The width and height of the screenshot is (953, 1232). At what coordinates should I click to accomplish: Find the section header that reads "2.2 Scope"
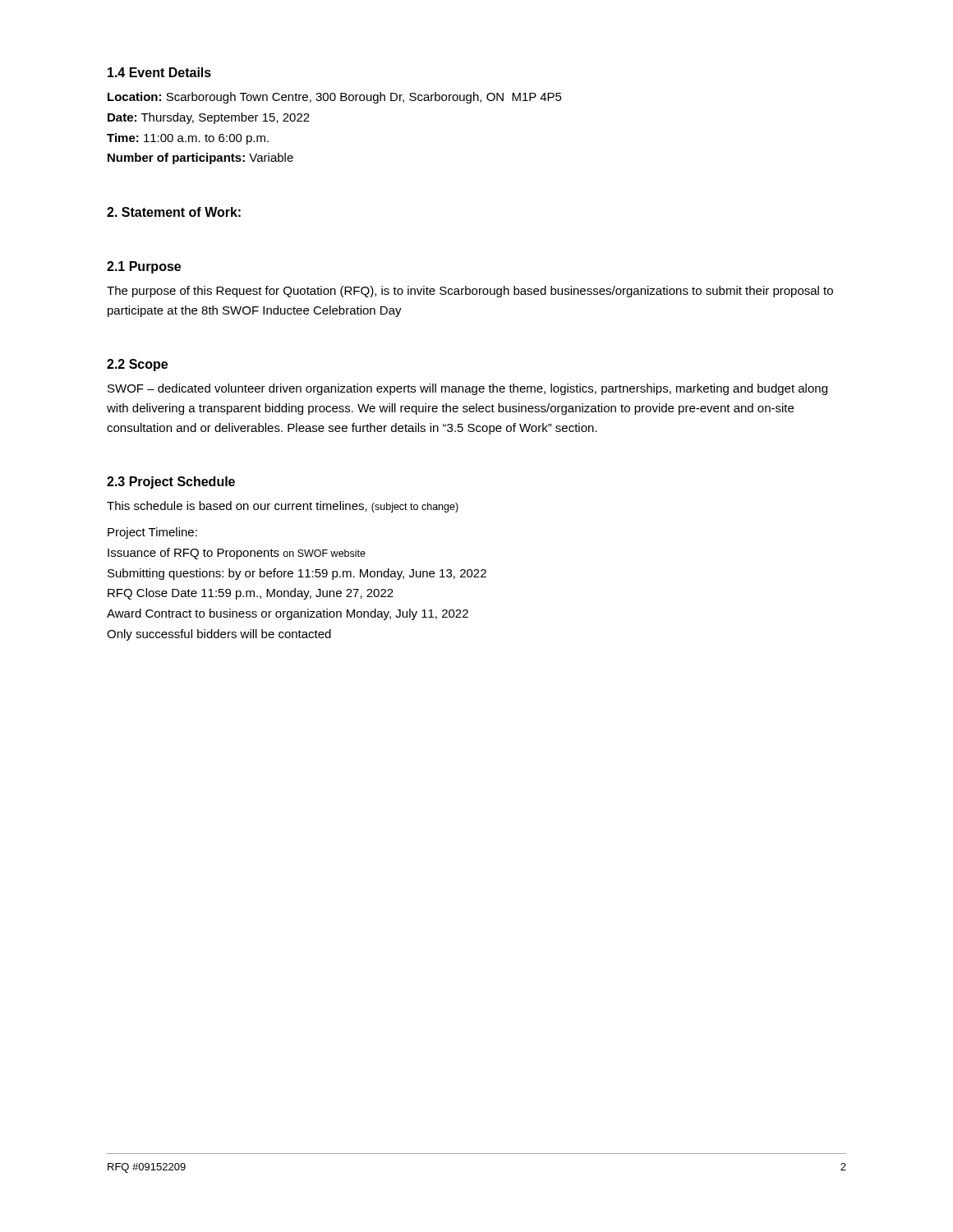click(x=138, y=364)
